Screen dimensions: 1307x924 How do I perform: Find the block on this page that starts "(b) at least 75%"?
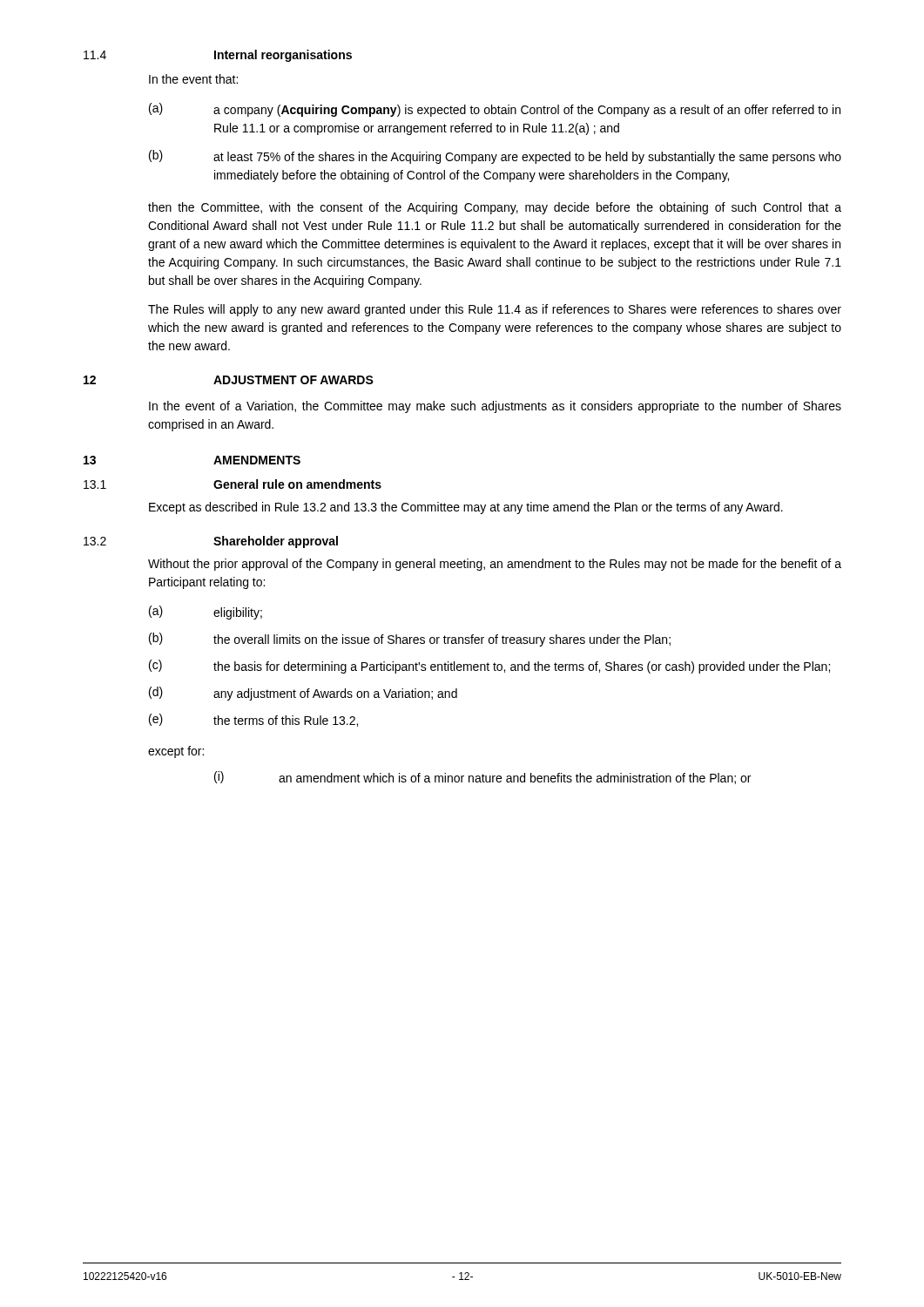[462, 166]
